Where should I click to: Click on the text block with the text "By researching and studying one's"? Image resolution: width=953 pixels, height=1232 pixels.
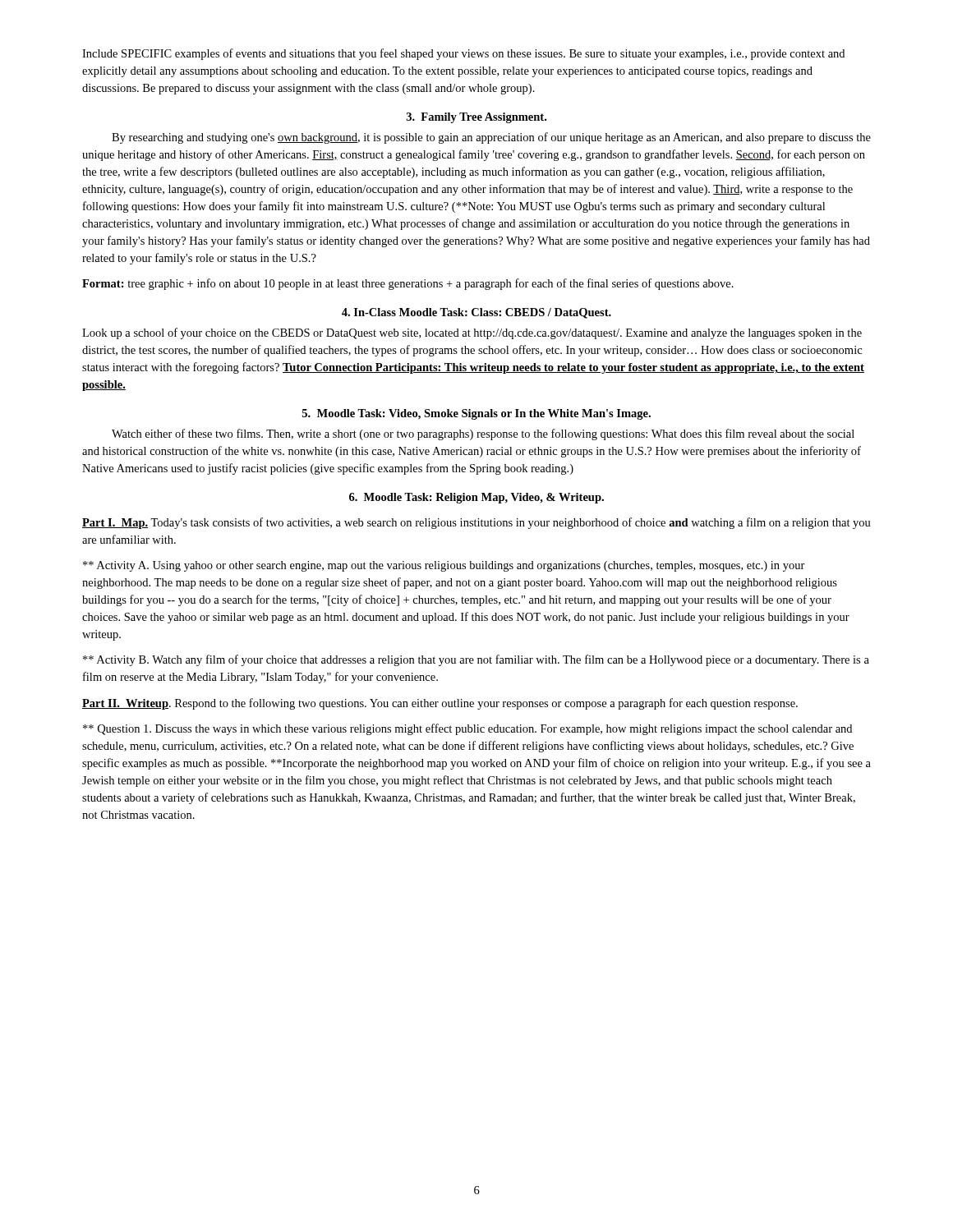pos(476,198)
